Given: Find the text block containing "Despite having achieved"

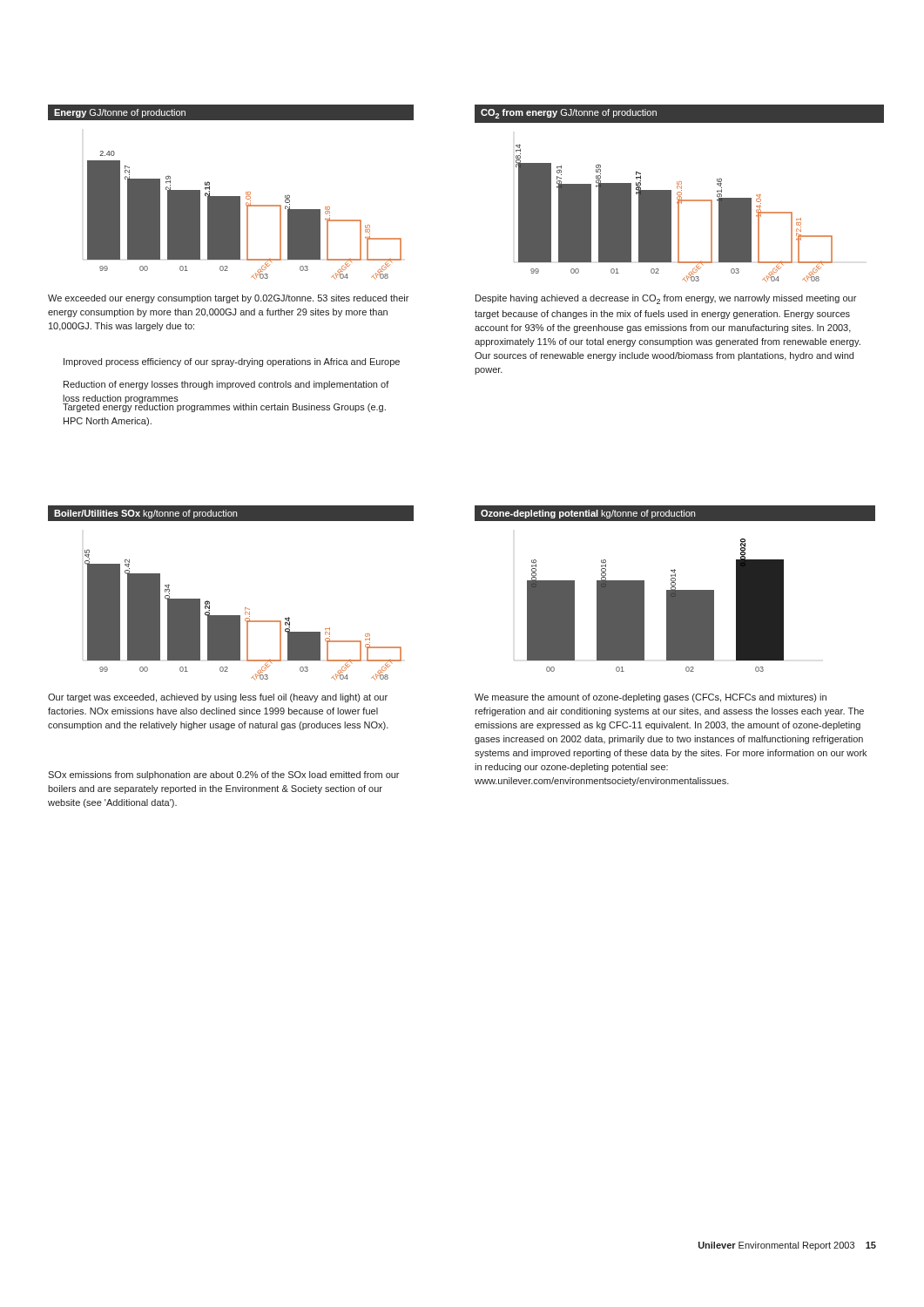Looking at the screenshot, I should click(x=668, y=334).
